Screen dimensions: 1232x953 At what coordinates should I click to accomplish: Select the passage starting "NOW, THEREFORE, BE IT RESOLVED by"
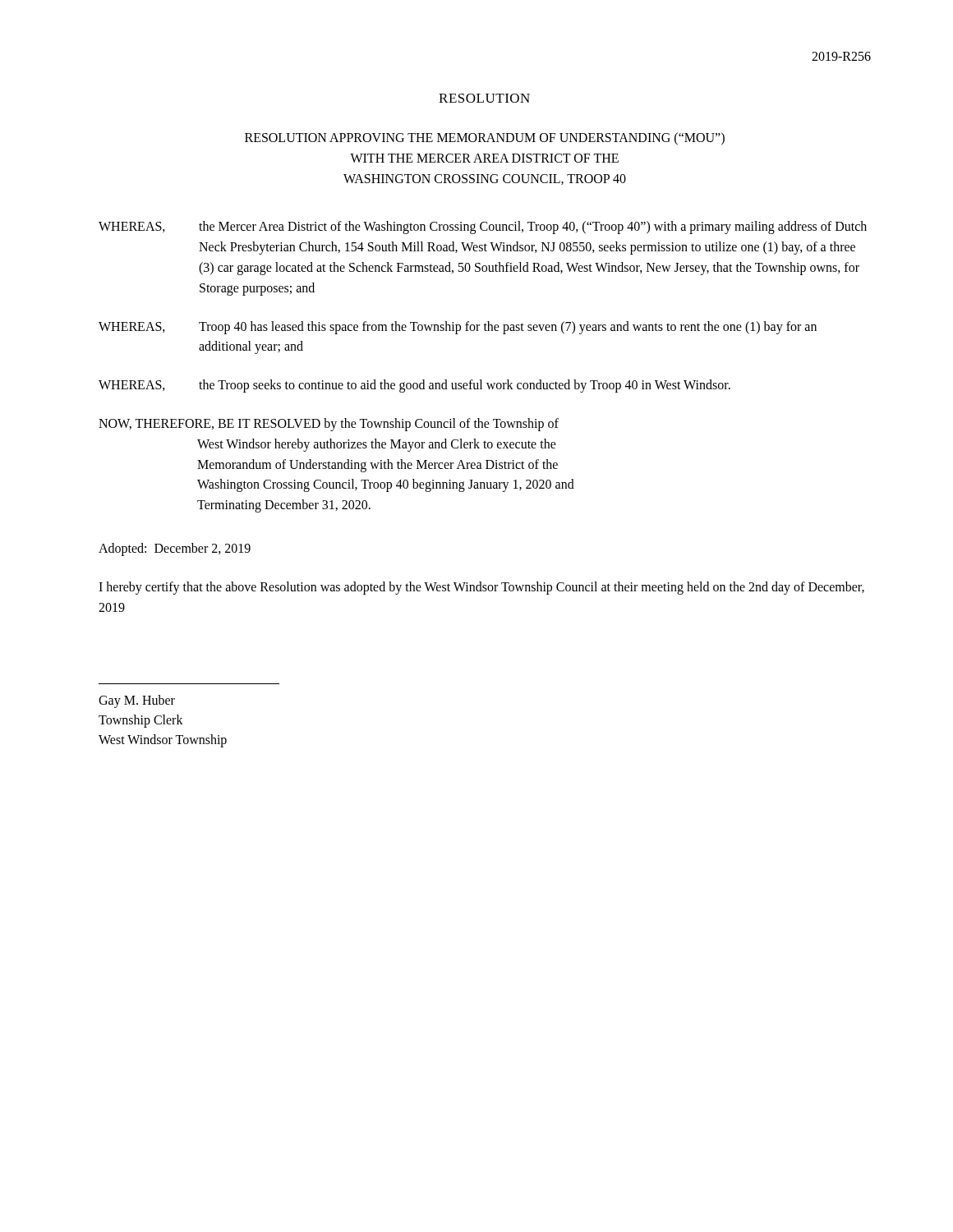(x=485, y=466)
